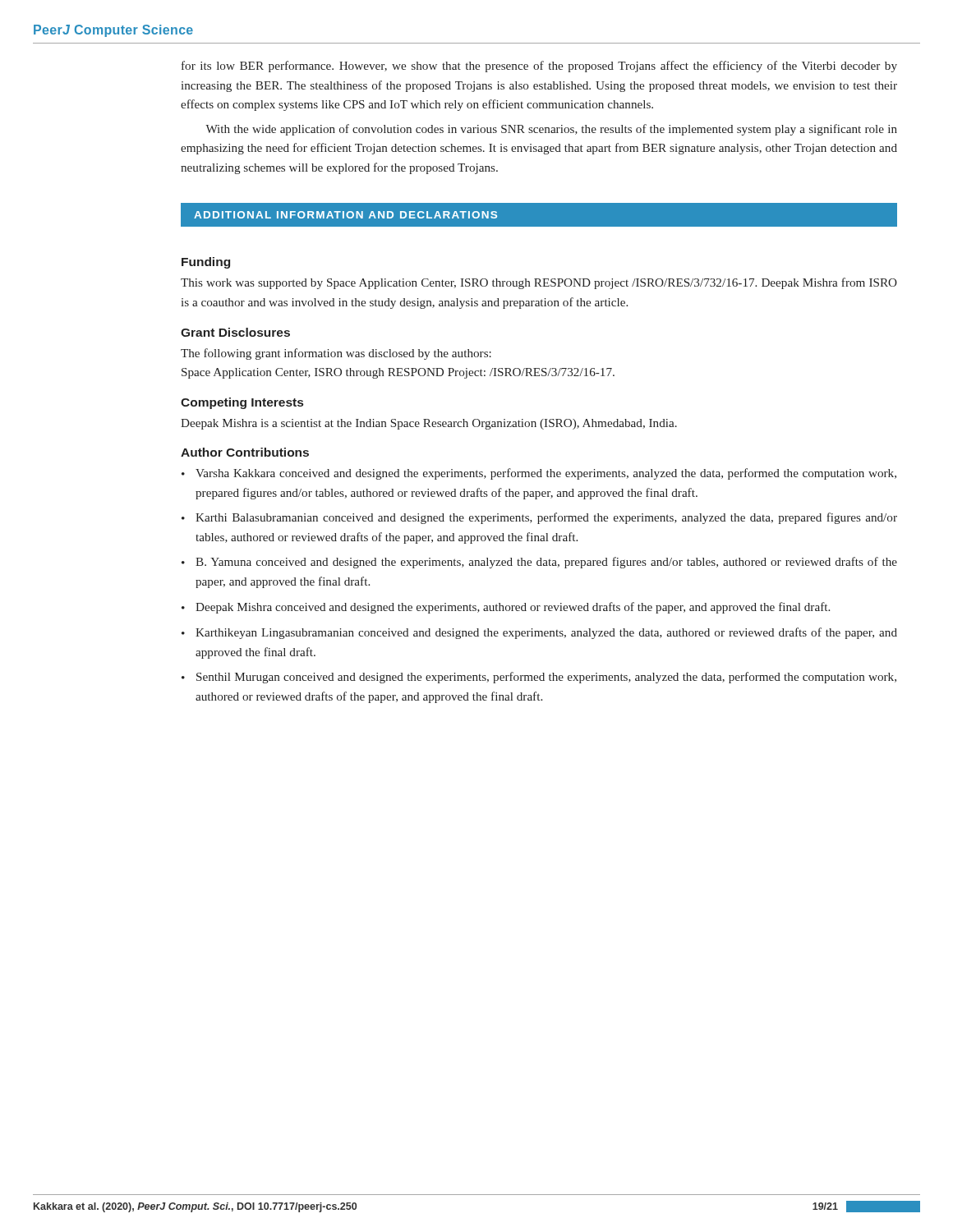Click on the list item with the text "• Karthi Balasubramanian conceived and"
The width and height of the screenshot is (953, 1232).
tap(539, 527)
